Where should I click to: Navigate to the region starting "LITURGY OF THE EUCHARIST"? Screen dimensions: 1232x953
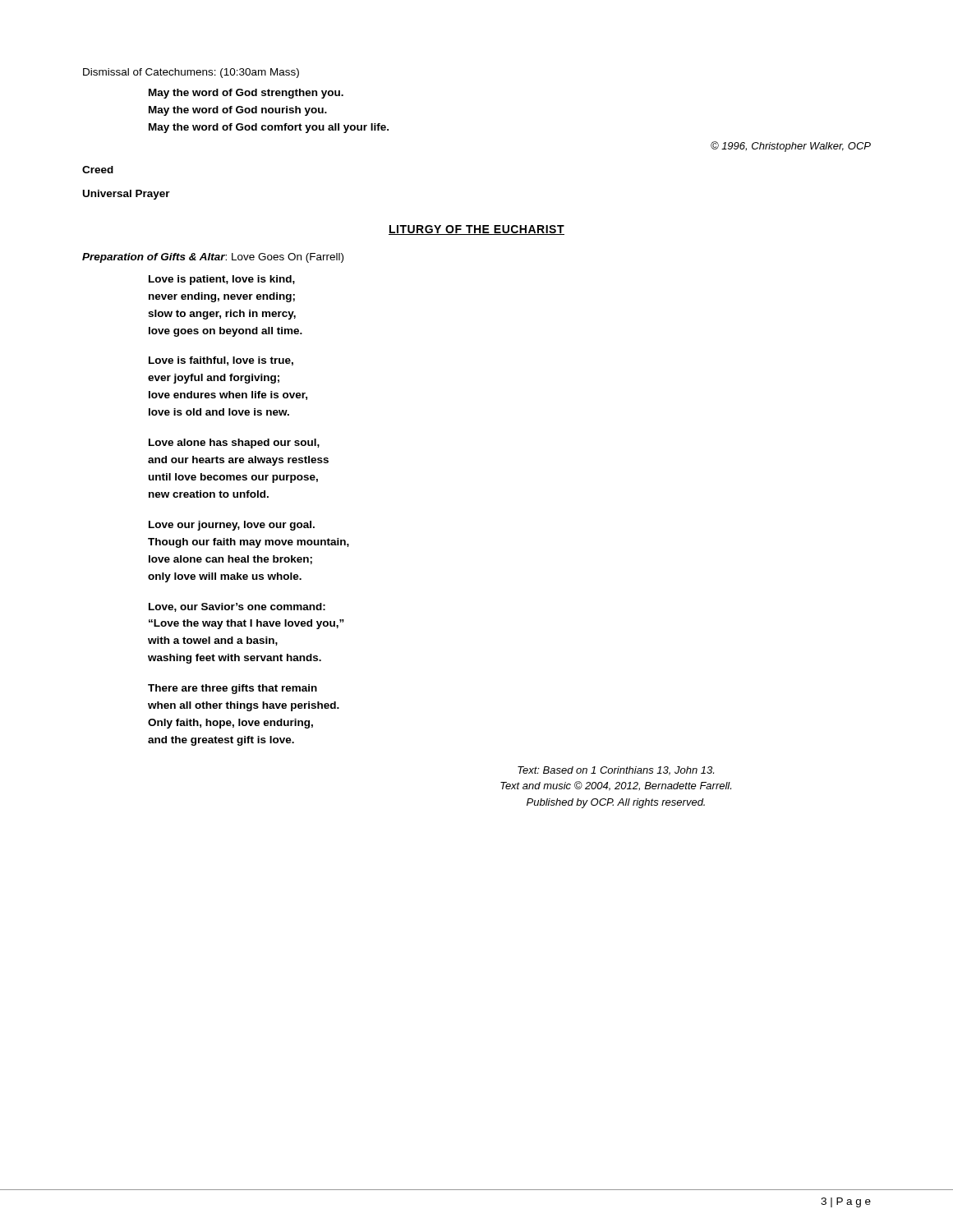point(476,229)
